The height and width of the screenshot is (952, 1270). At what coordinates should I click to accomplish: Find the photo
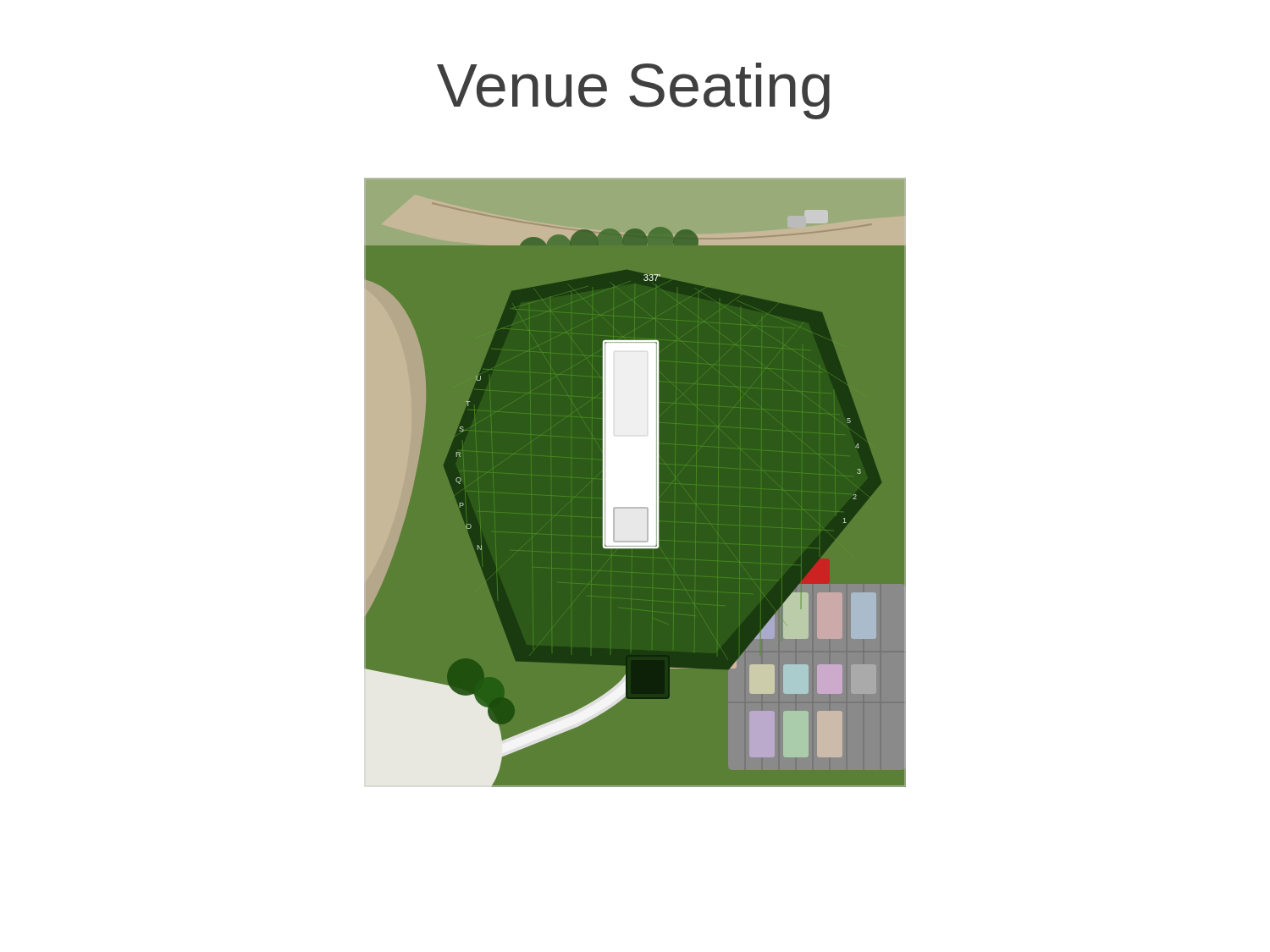635,482
